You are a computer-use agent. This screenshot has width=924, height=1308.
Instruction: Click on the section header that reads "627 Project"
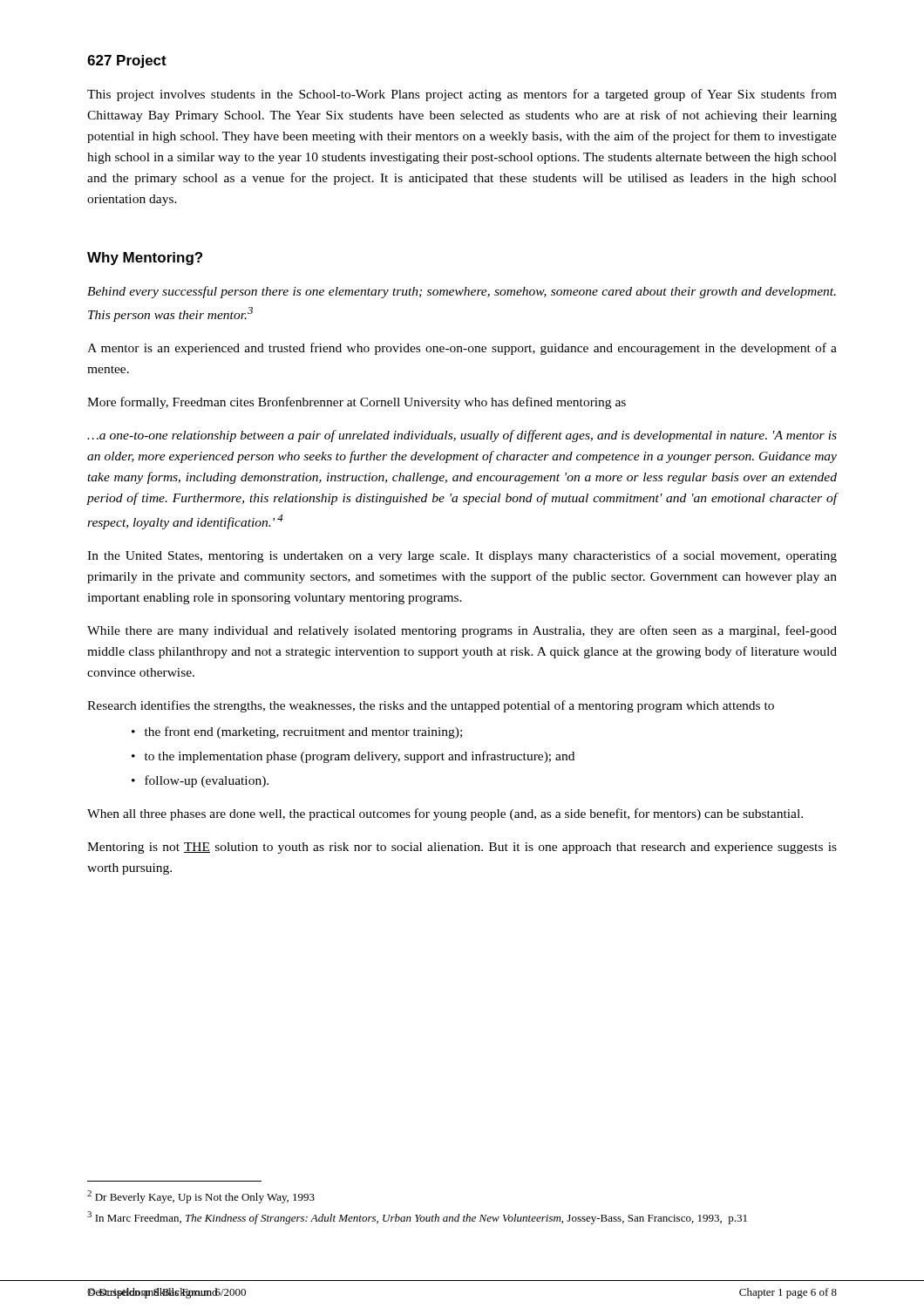[x=127, y=61]
